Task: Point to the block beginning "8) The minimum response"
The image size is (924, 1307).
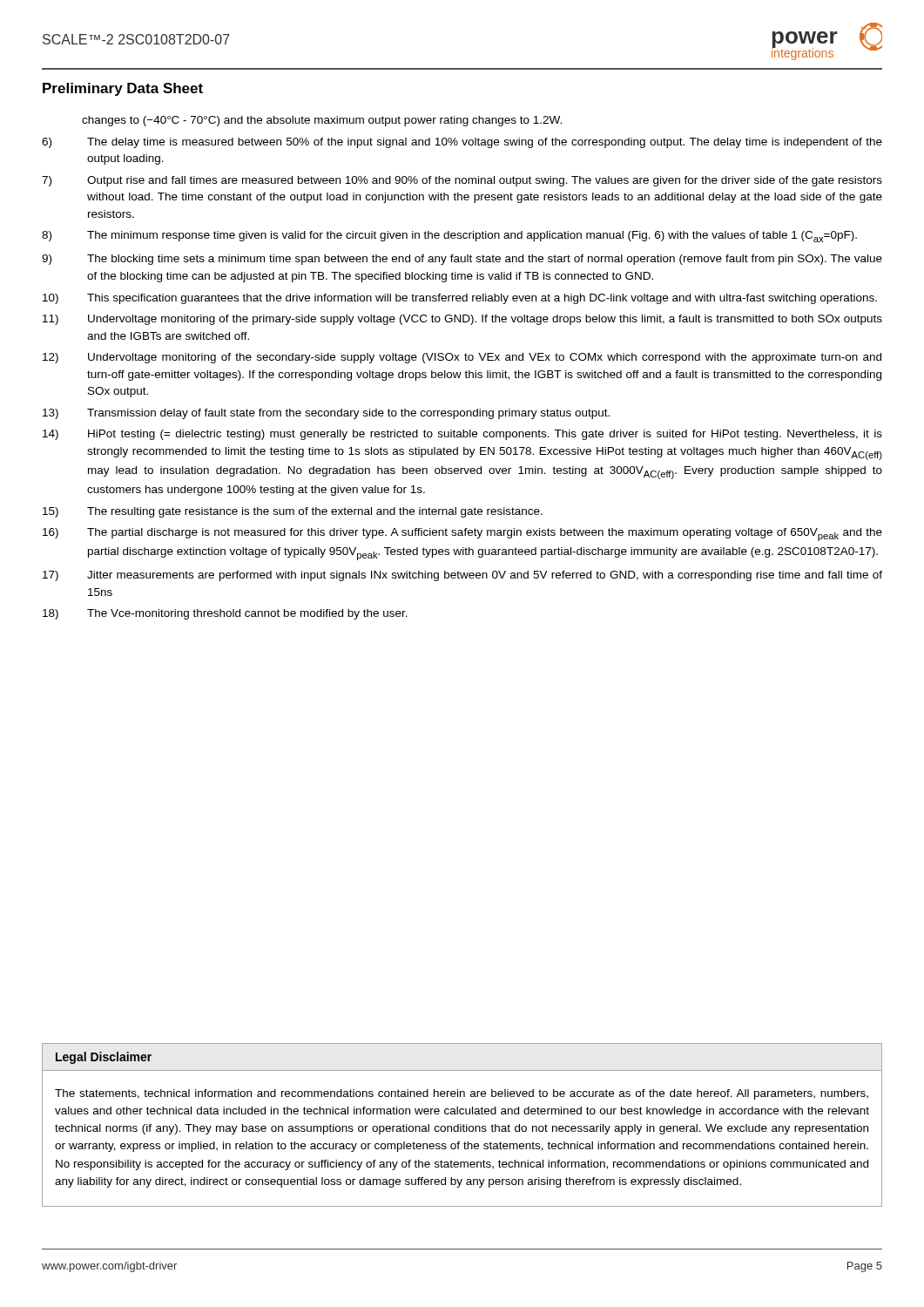Action: 462,236
